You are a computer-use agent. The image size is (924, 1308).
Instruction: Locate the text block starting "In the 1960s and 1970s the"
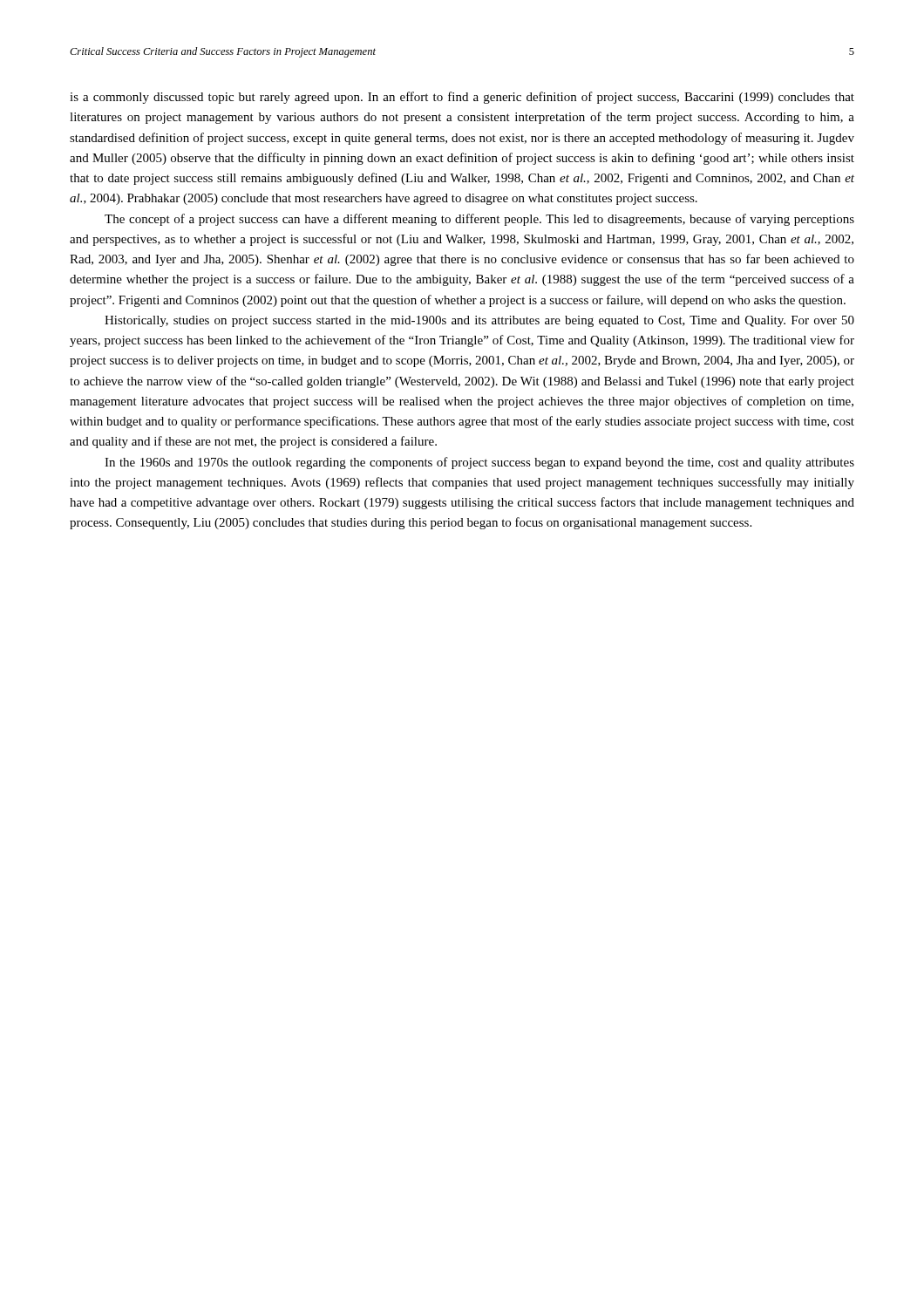pyautogui.click(x=462, y=493)
